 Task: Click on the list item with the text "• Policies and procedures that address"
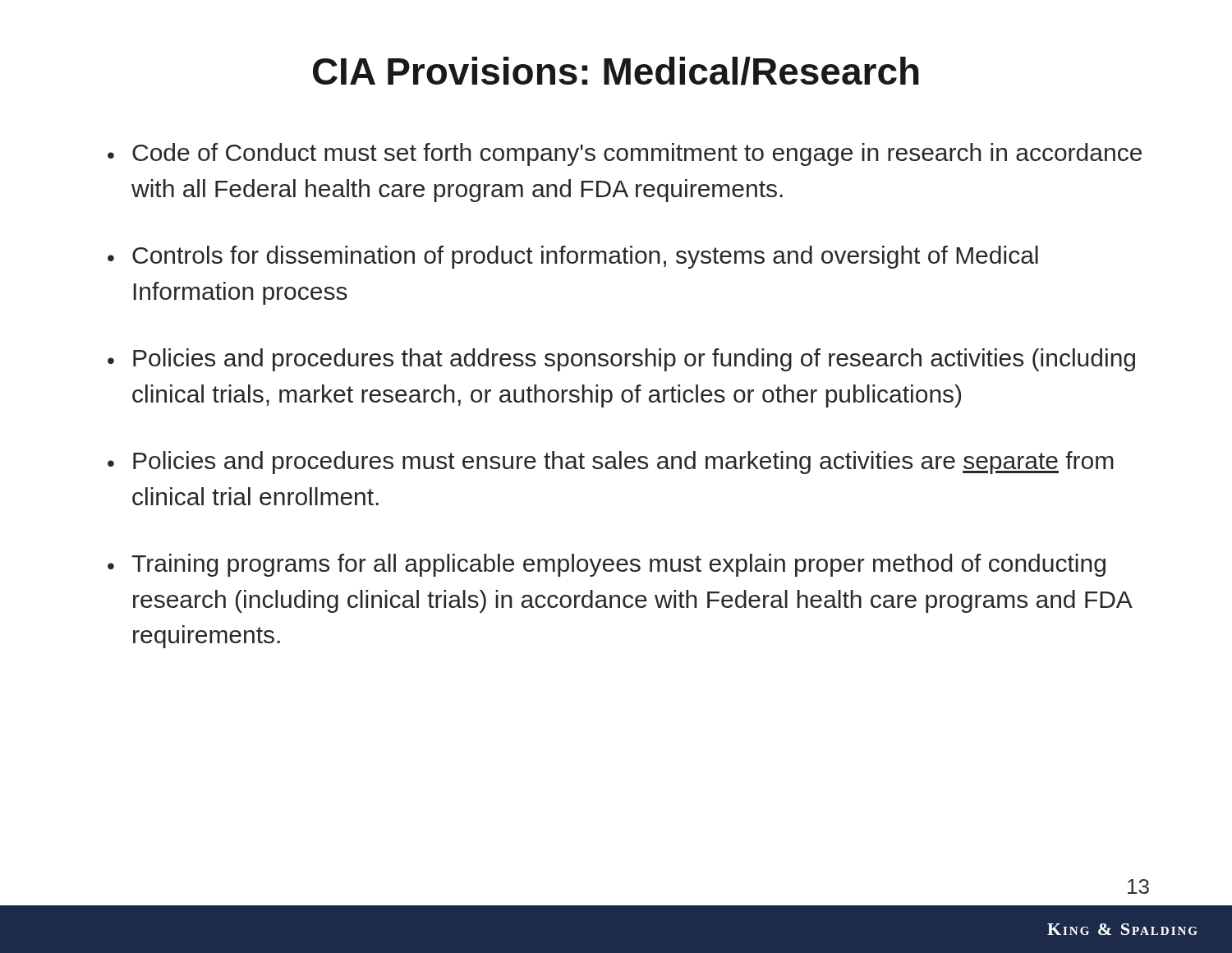click(x=628, y=376)
